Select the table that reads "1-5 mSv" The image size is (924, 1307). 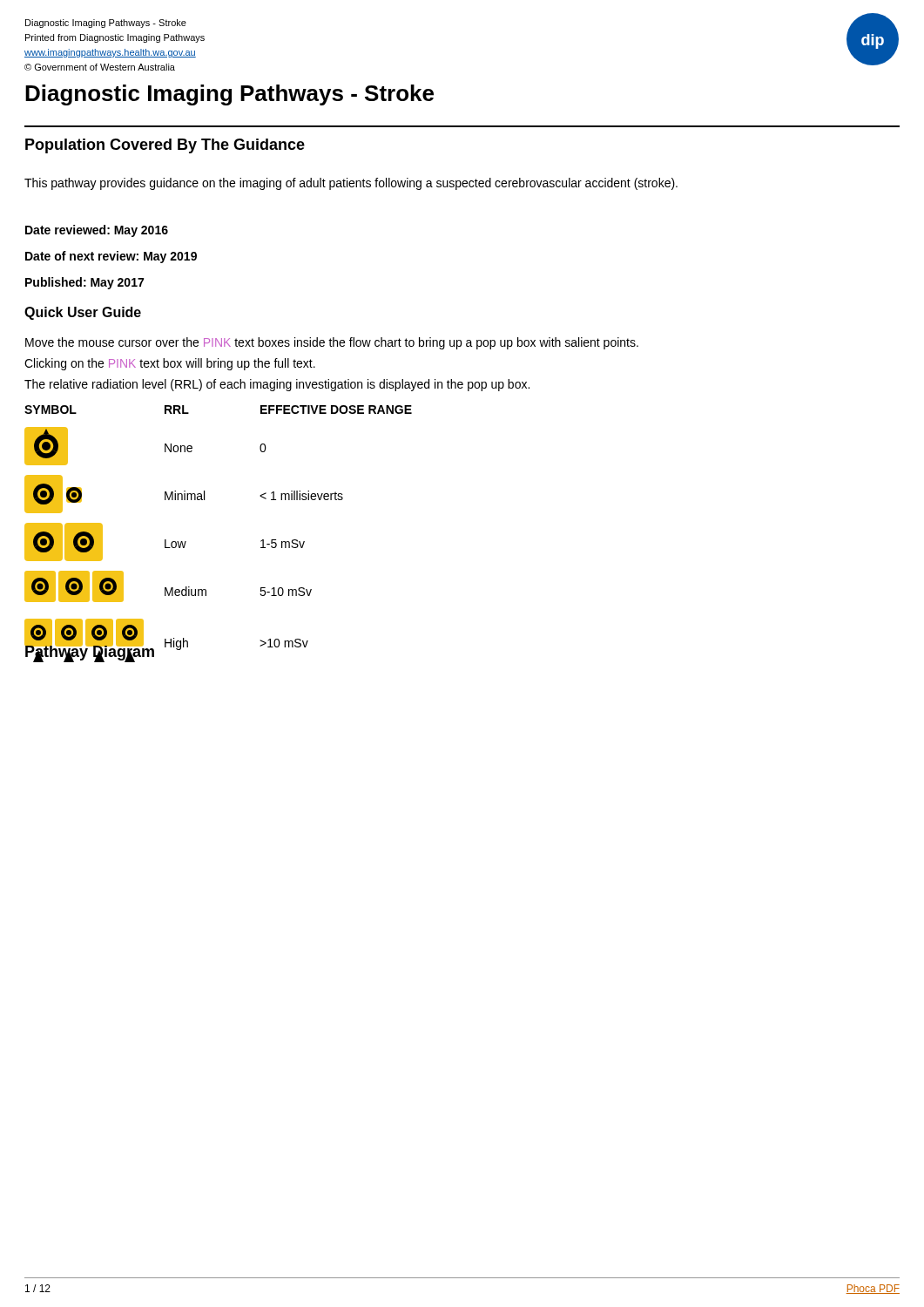(x=218, y=536)
